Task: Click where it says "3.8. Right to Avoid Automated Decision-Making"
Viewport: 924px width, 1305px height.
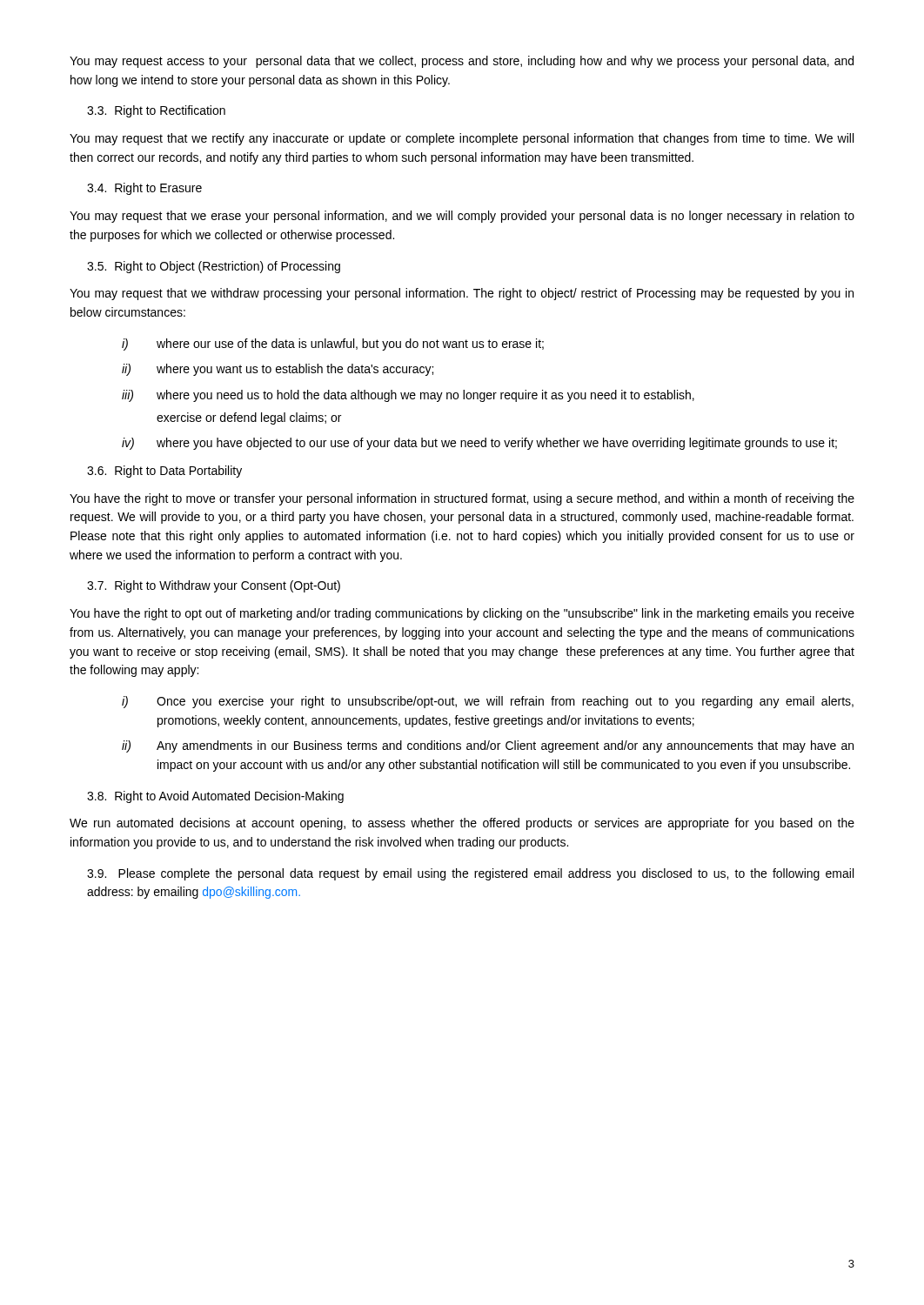Action: (x=216, y=796)
